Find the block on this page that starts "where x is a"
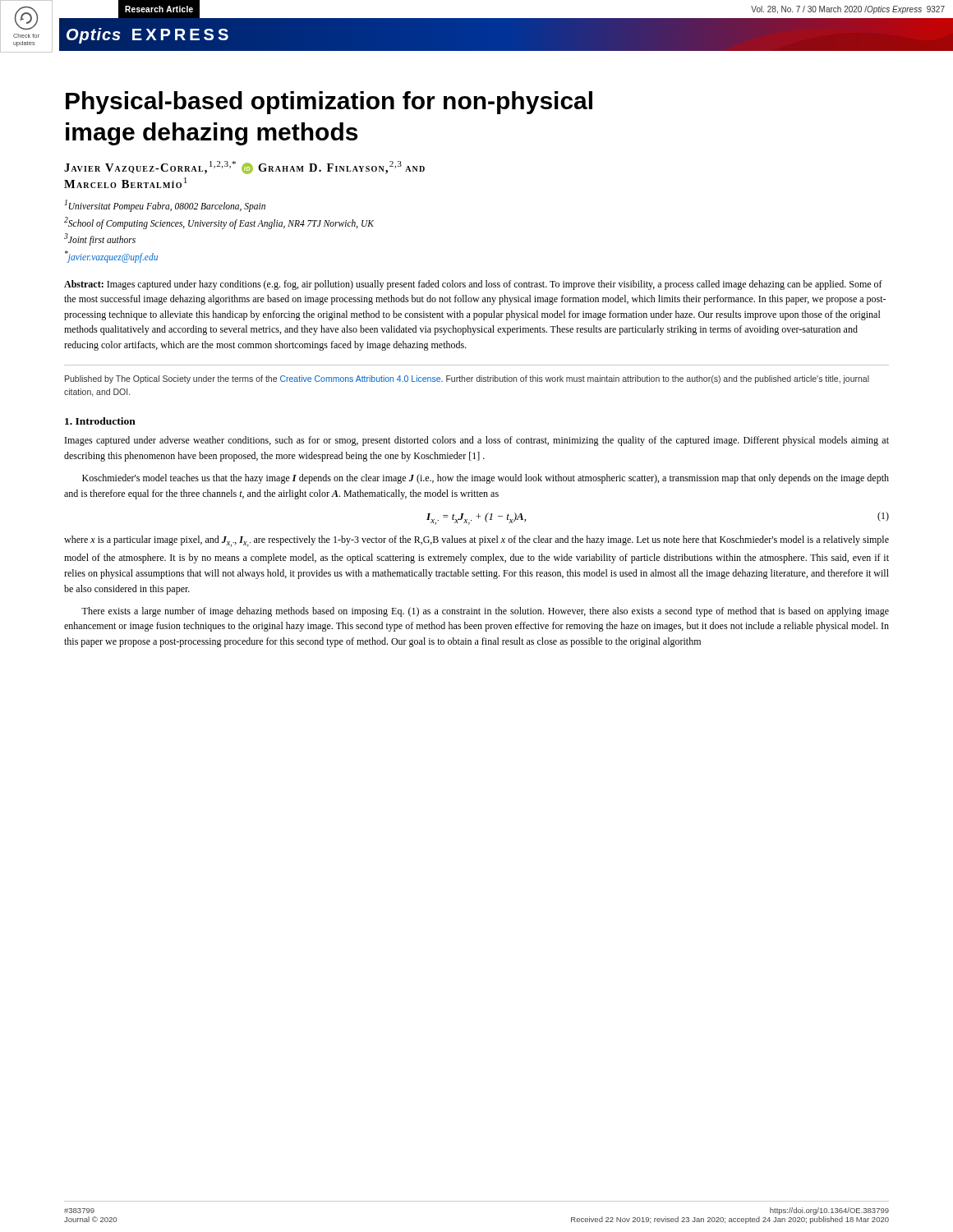The width and height of the screenshot is (953, 1232). coord(476,564)
